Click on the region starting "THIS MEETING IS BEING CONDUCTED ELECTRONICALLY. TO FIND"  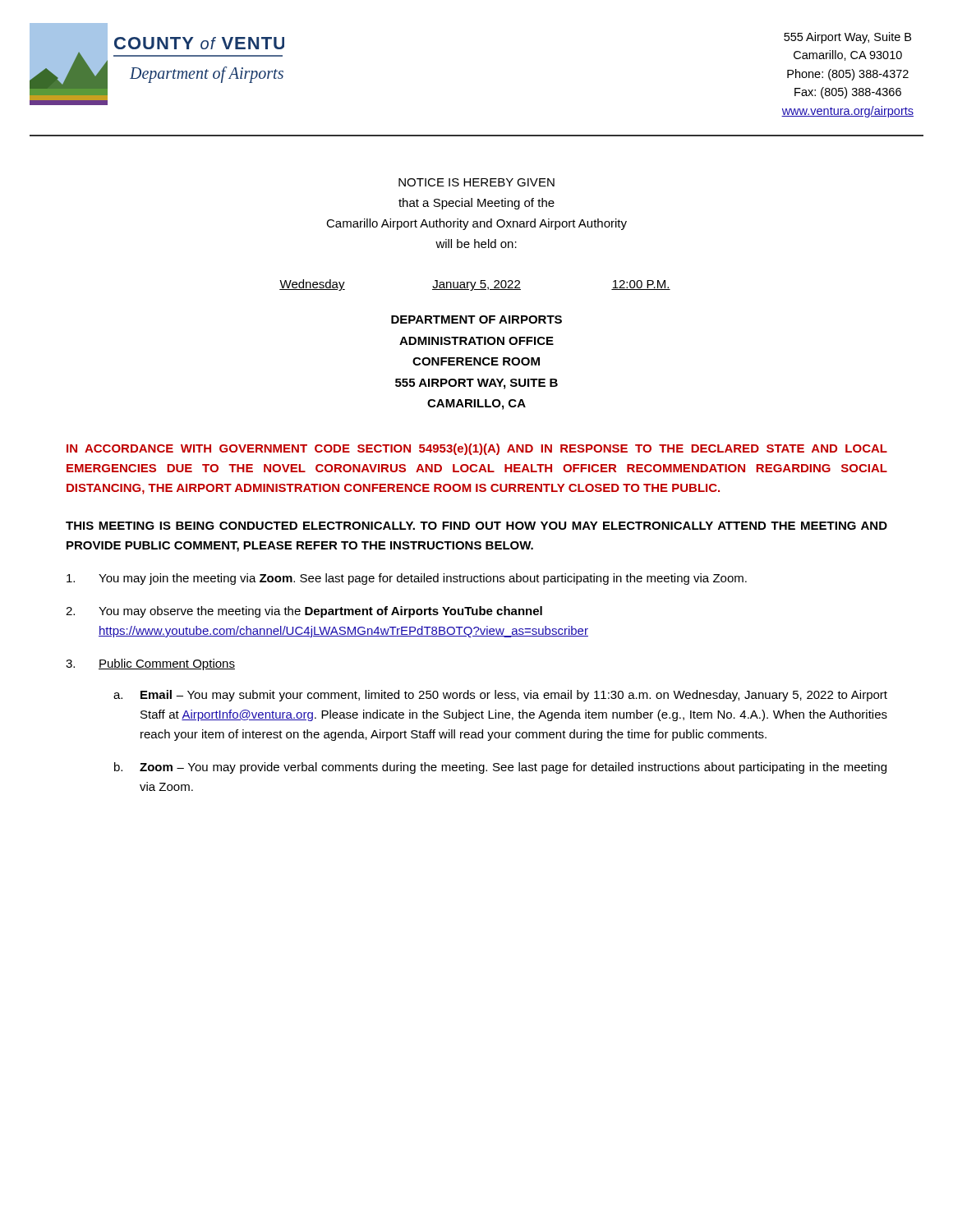point(476,535)
